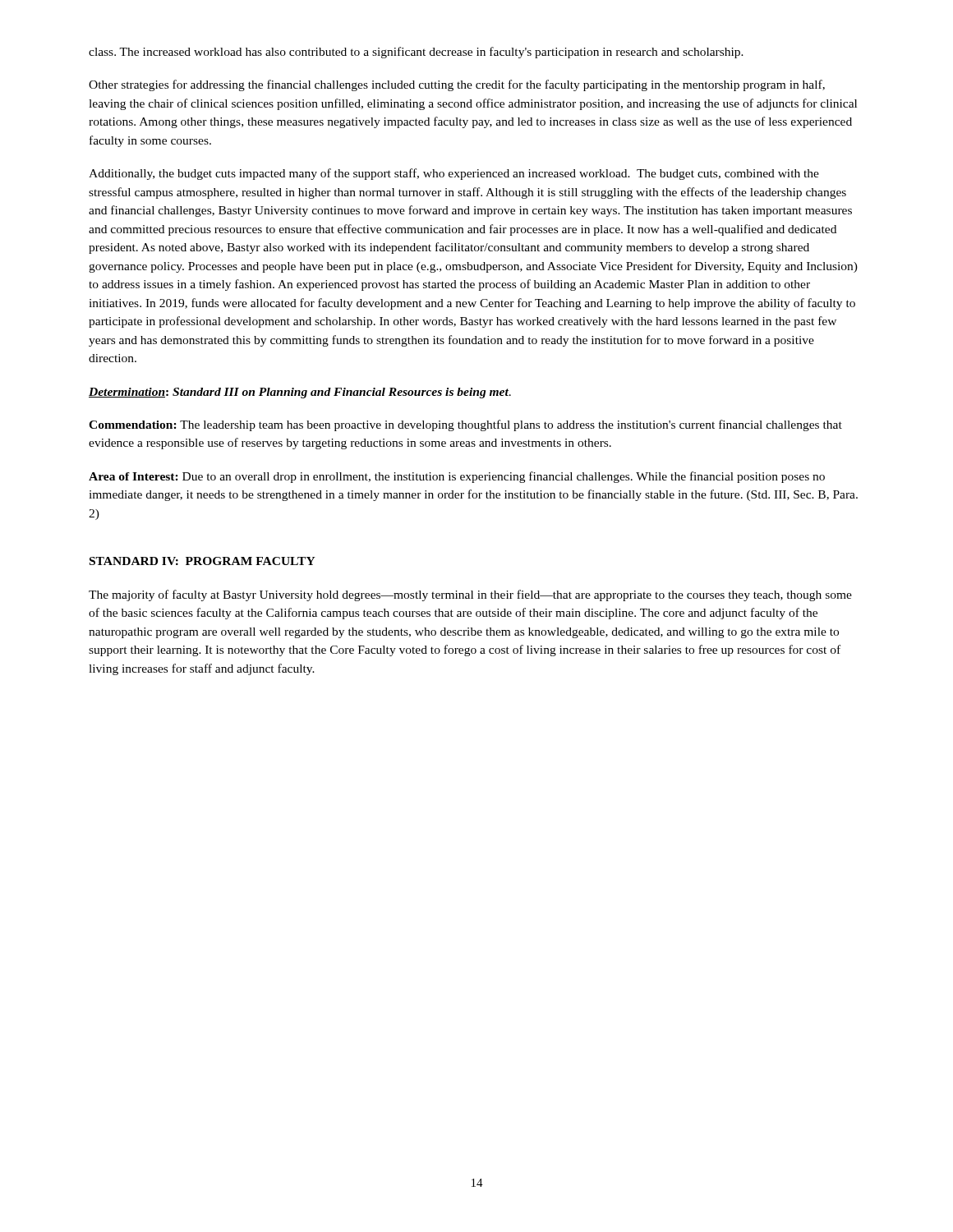Viewport: 953px width, 1232px height.
Task: Point to the block beginning "Other strategies for addressing the financial"
Action: click(473, 112)
